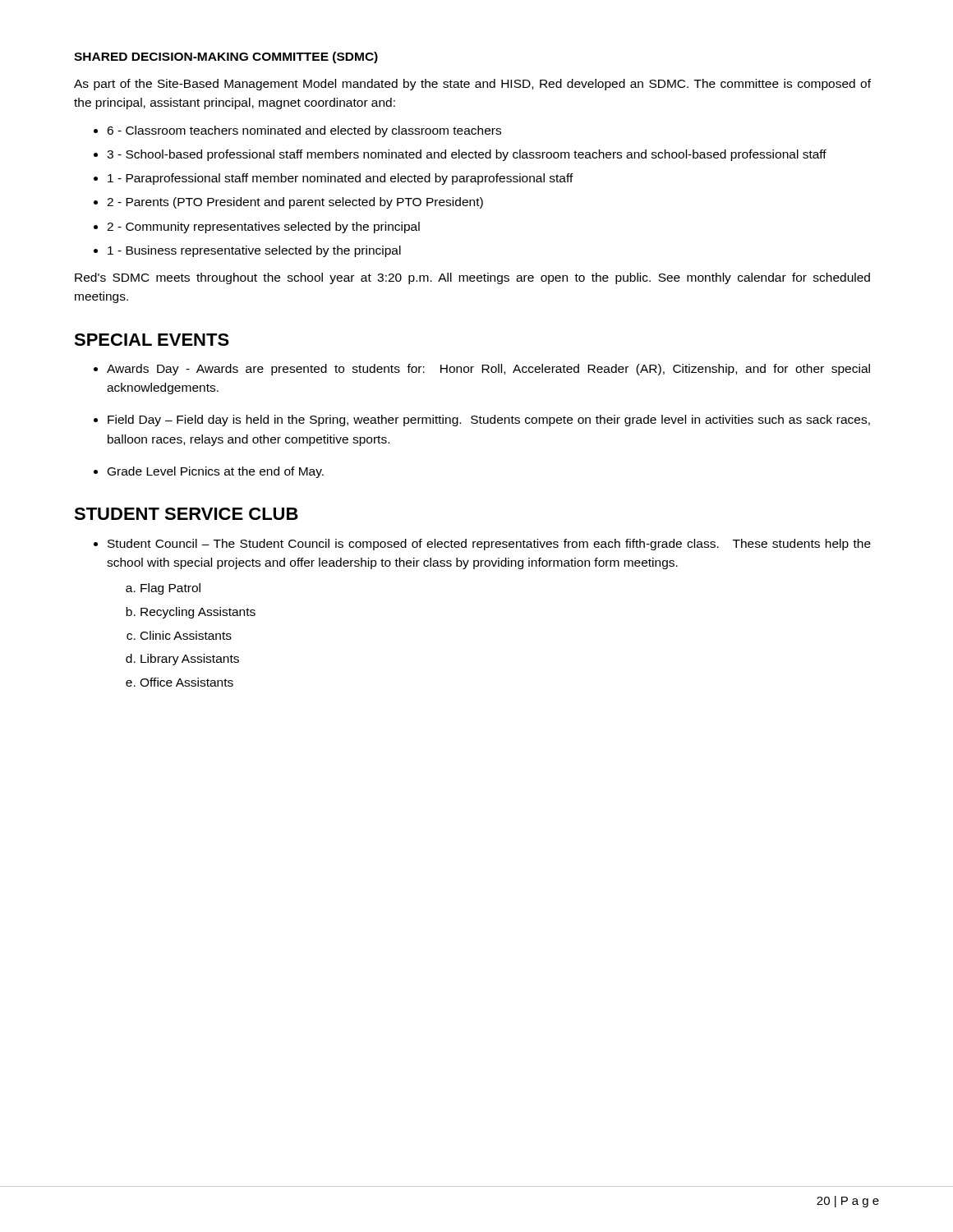Viewport: 953px width, 1232px height.
Task: Select the list item that reads "3 - School-based professional staff members"
Action: [467, 154]
